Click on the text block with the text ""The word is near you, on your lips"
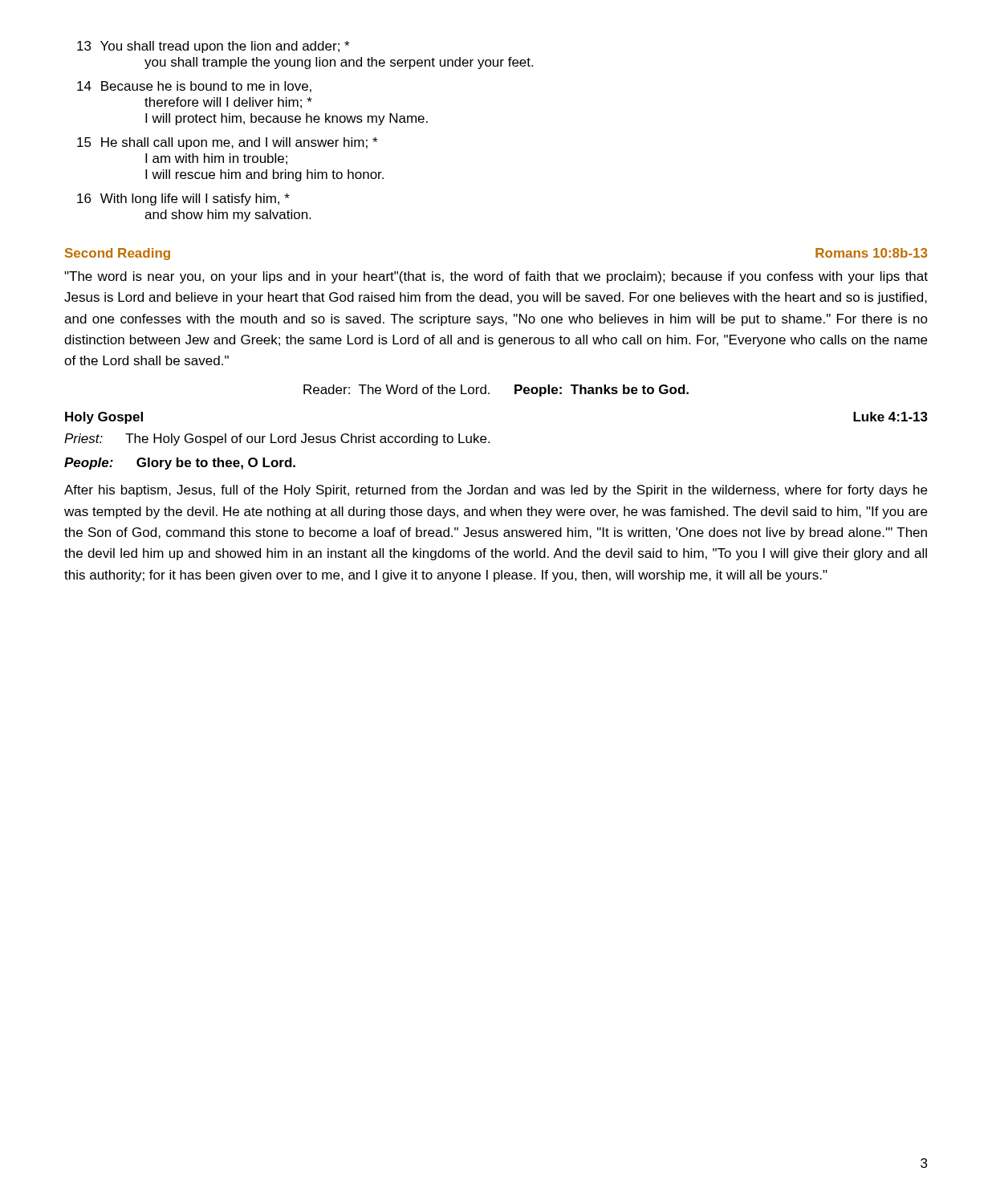Image resolution: width=992 pixels, height=1204 pixels. [x=496, y=319]
